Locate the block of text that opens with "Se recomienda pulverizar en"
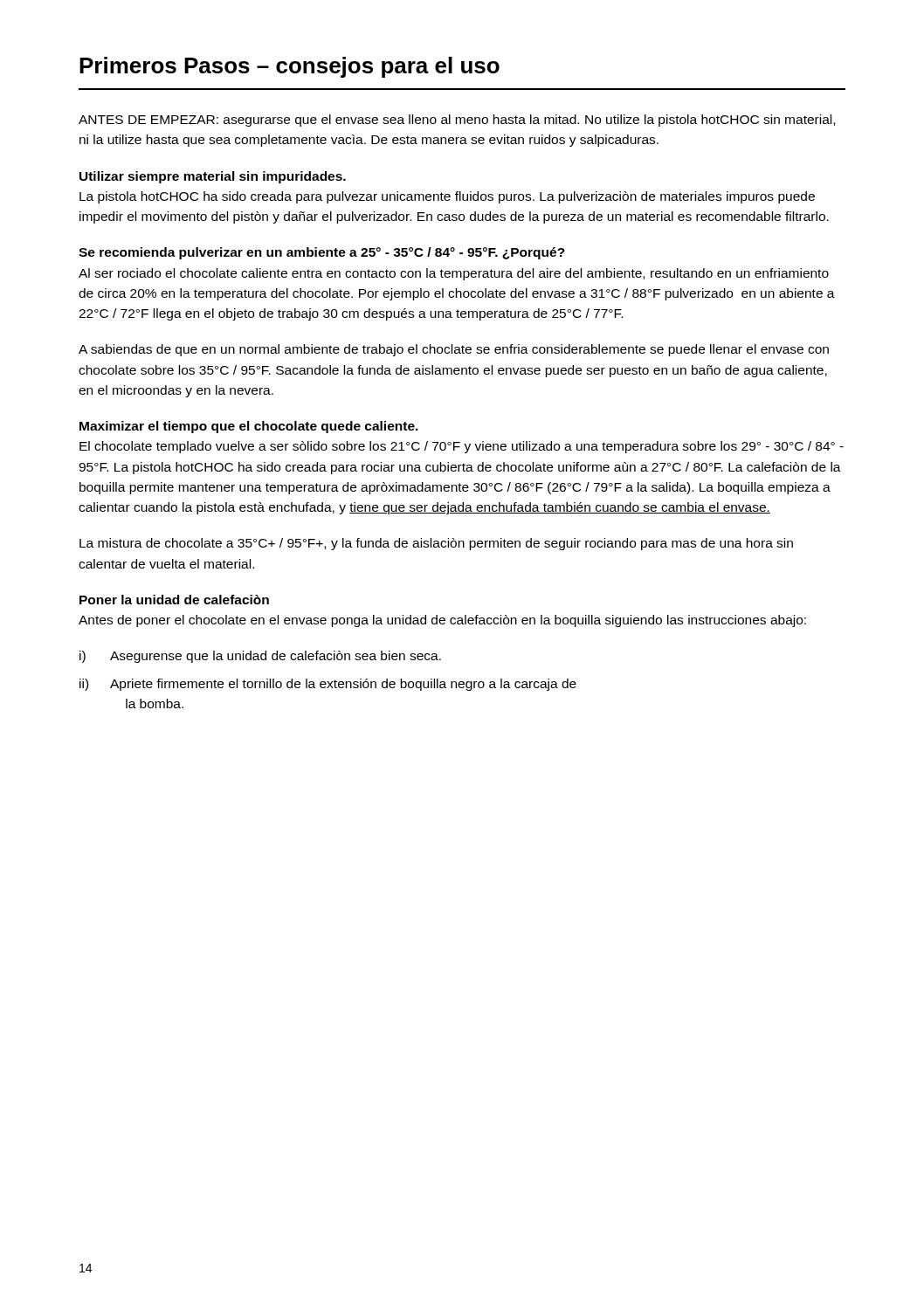 (457, 283)
